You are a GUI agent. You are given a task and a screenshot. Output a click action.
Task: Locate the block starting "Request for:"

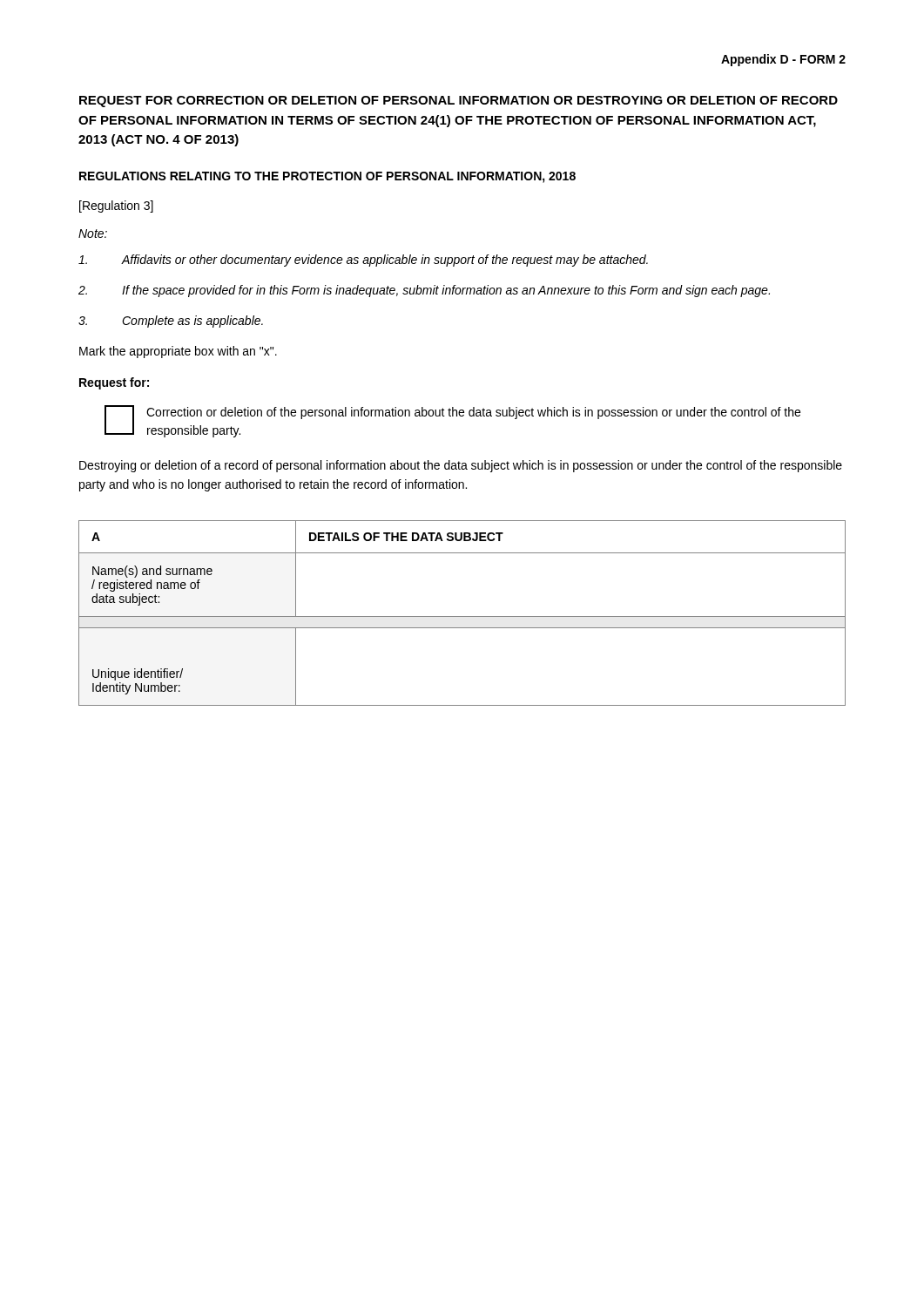click(114, 382)
